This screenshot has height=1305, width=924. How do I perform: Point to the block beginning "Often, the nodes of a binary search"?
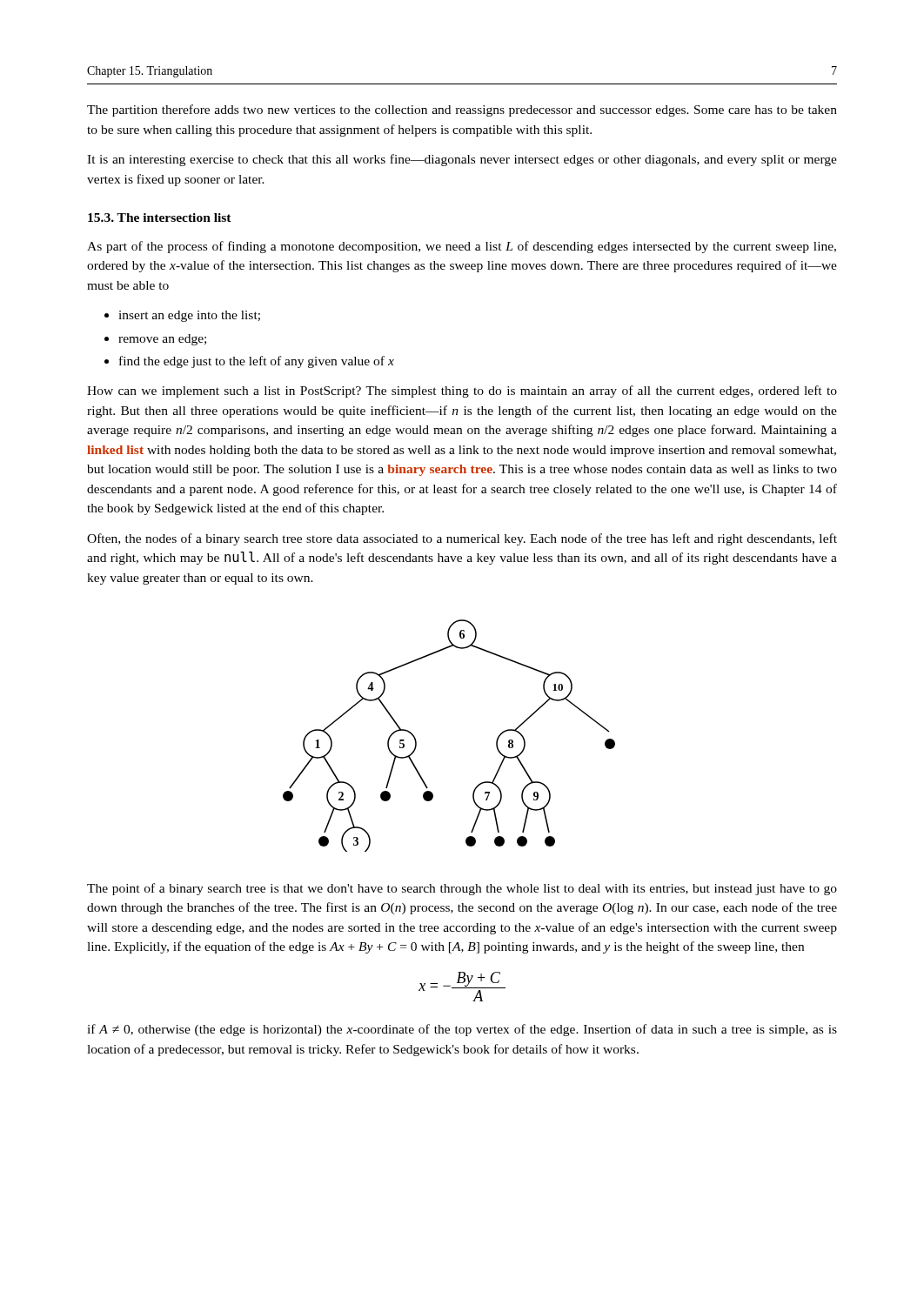[x=462, y=558]
